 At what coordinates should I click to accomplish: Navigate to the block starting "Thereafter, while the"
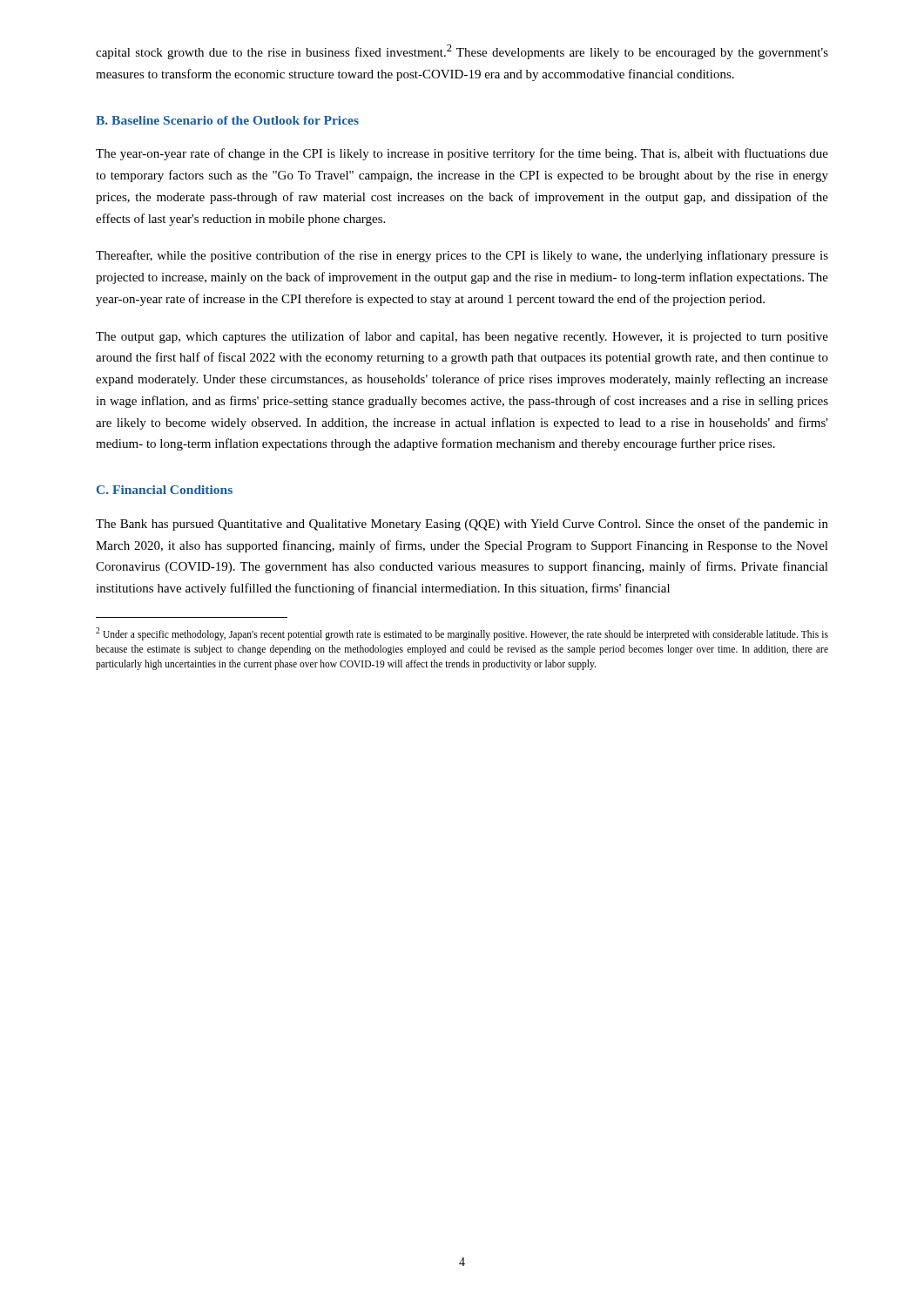tap(462, 277)
